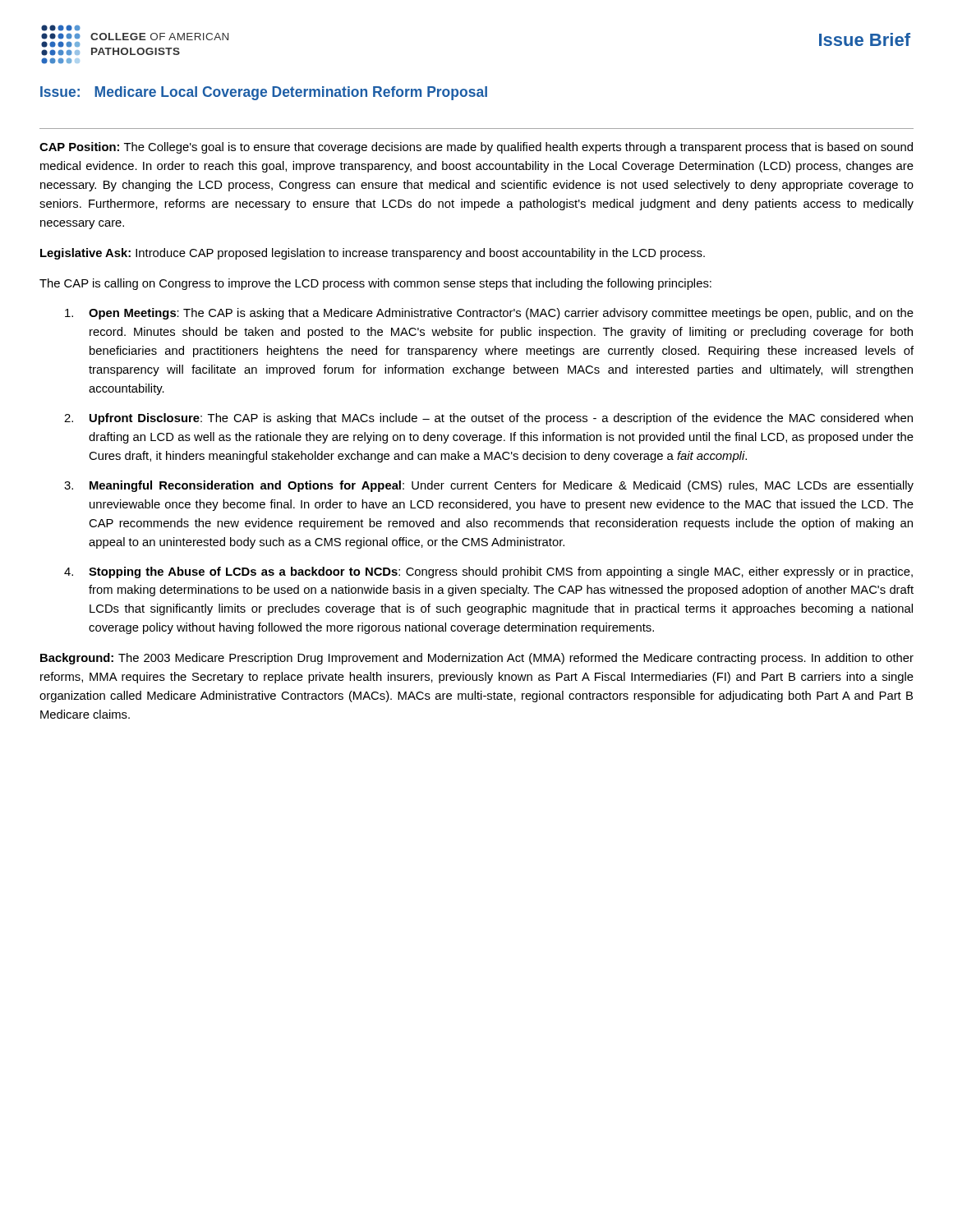Locate the block of text that opens with "Legislative Ask: Introduce CAP proposed legislation to"
Screen dimensions: 1232x953
[x=373, y=253]
